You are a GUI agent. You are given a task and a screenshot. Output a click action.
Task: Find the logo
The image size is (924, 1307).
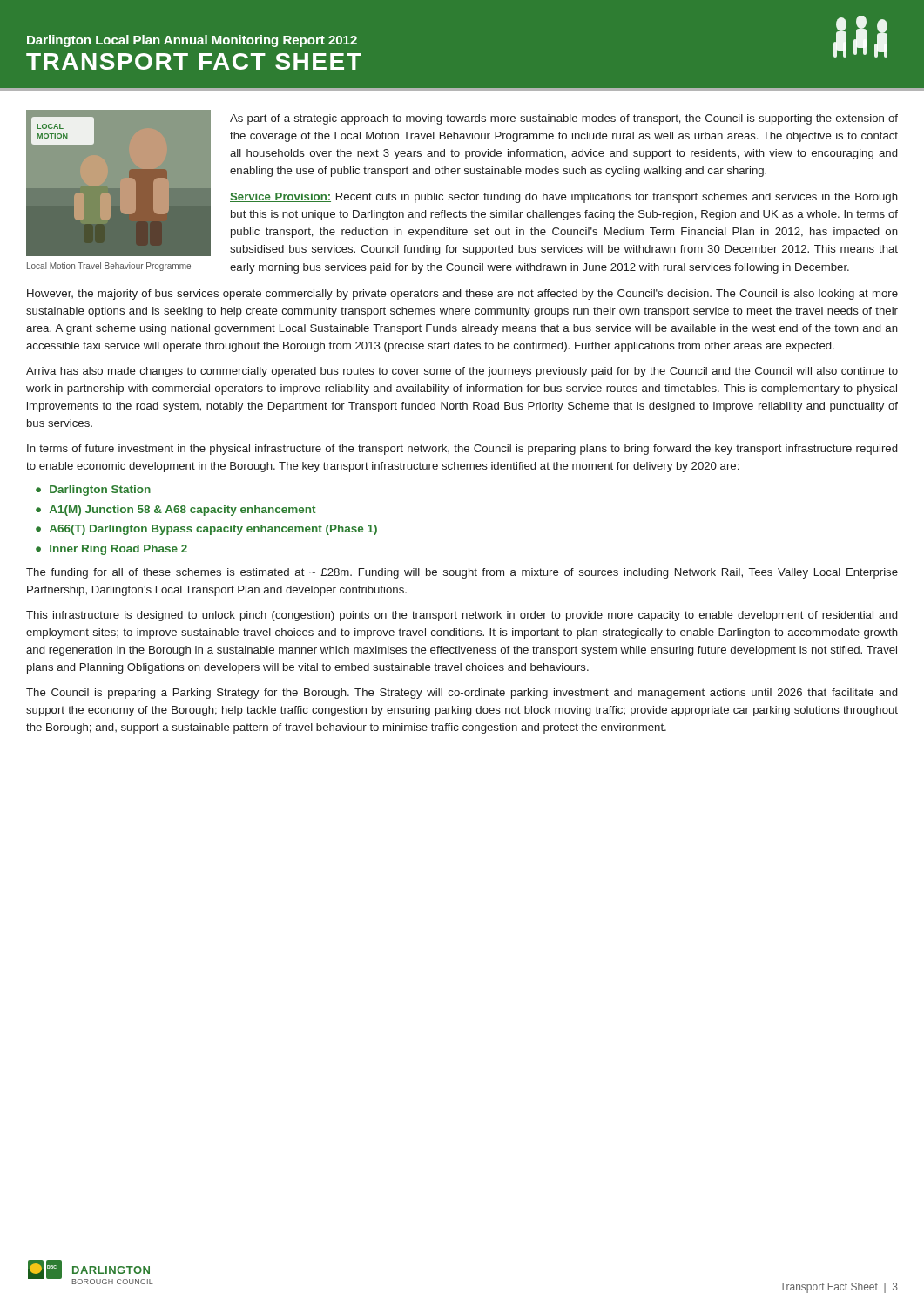(90, 1276)
